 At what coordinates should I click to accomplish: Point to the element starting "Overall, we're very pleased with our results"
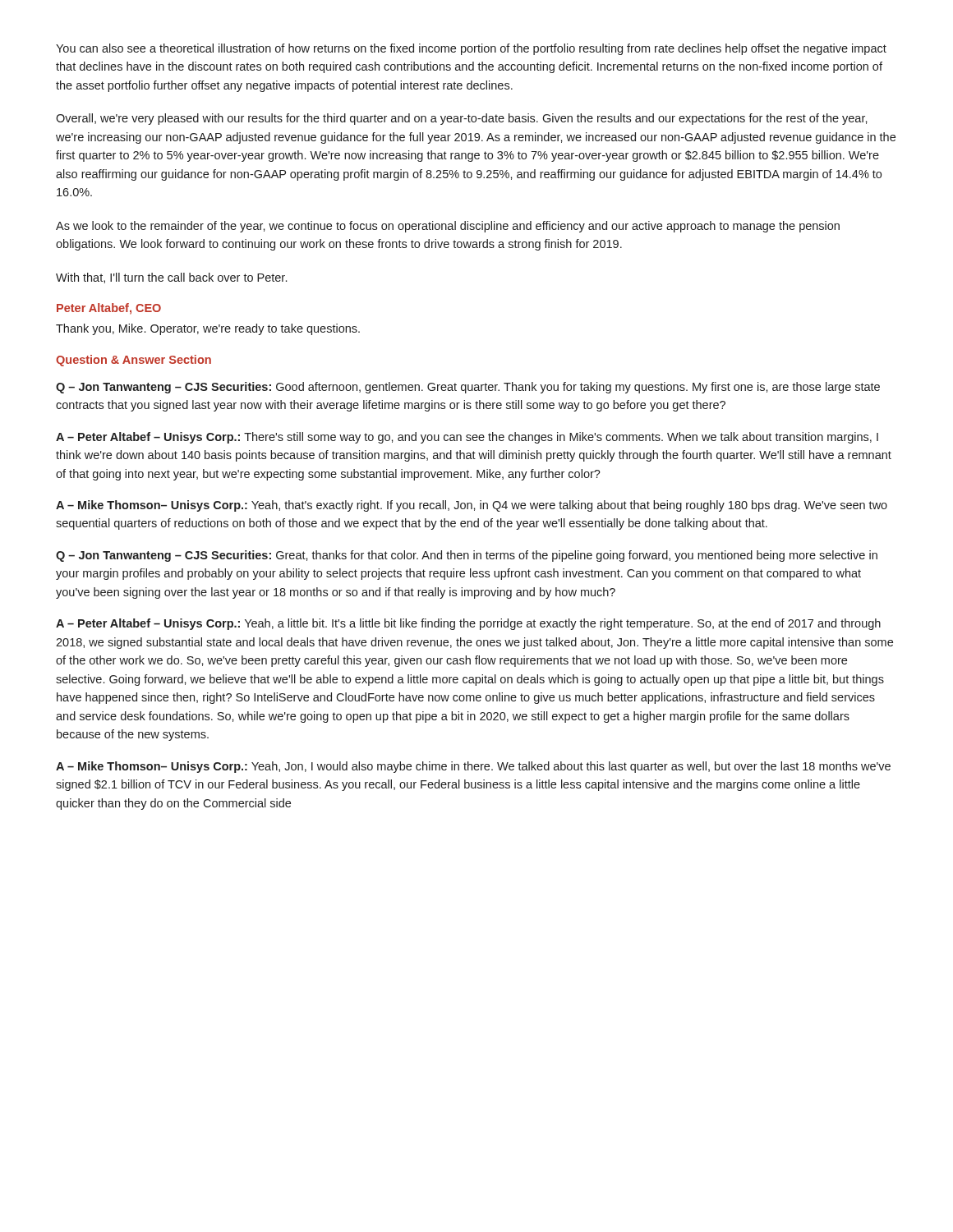(x=476, y=155)
